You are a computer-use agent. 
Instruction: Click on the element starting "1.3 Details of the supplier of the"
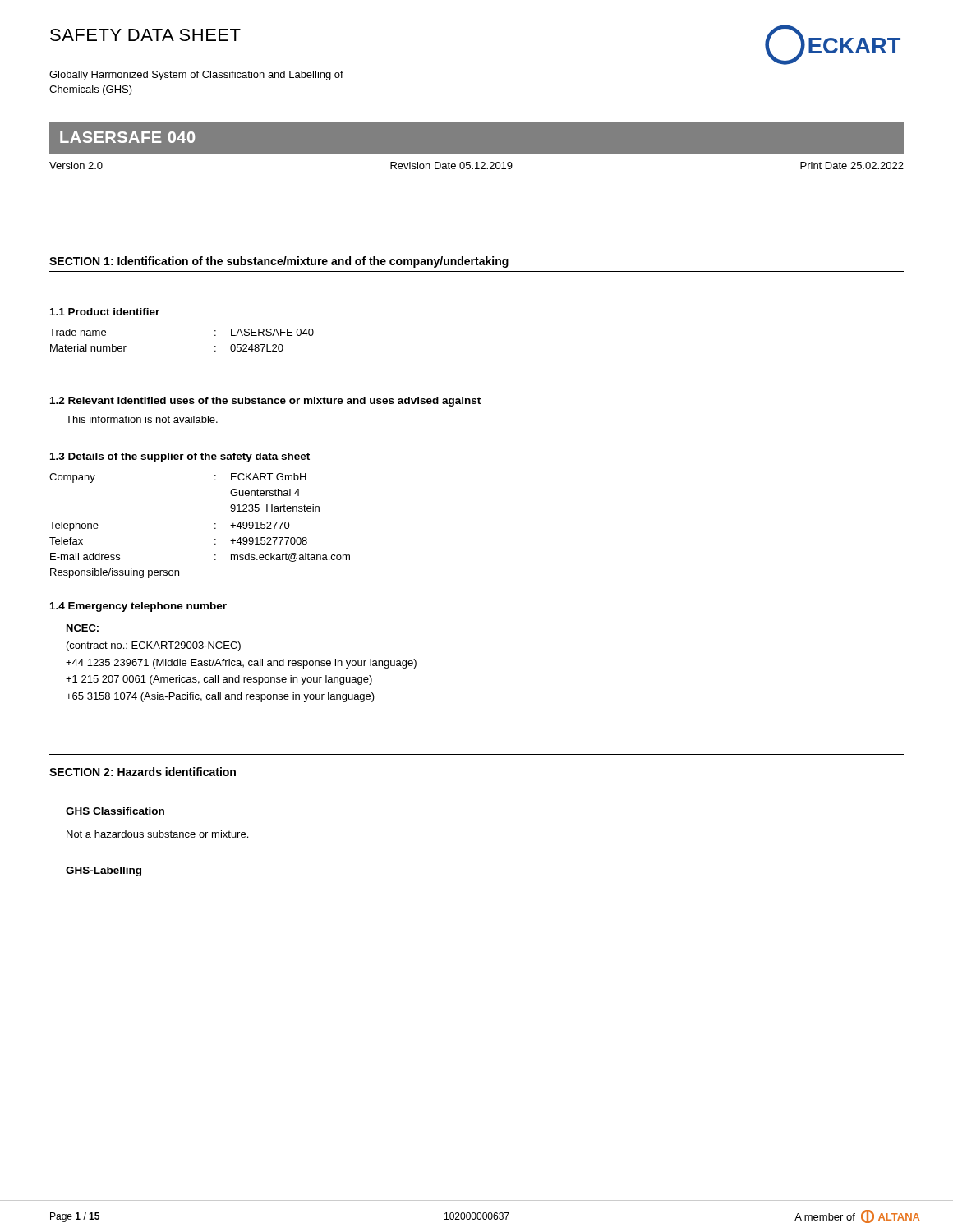[180, 456]
